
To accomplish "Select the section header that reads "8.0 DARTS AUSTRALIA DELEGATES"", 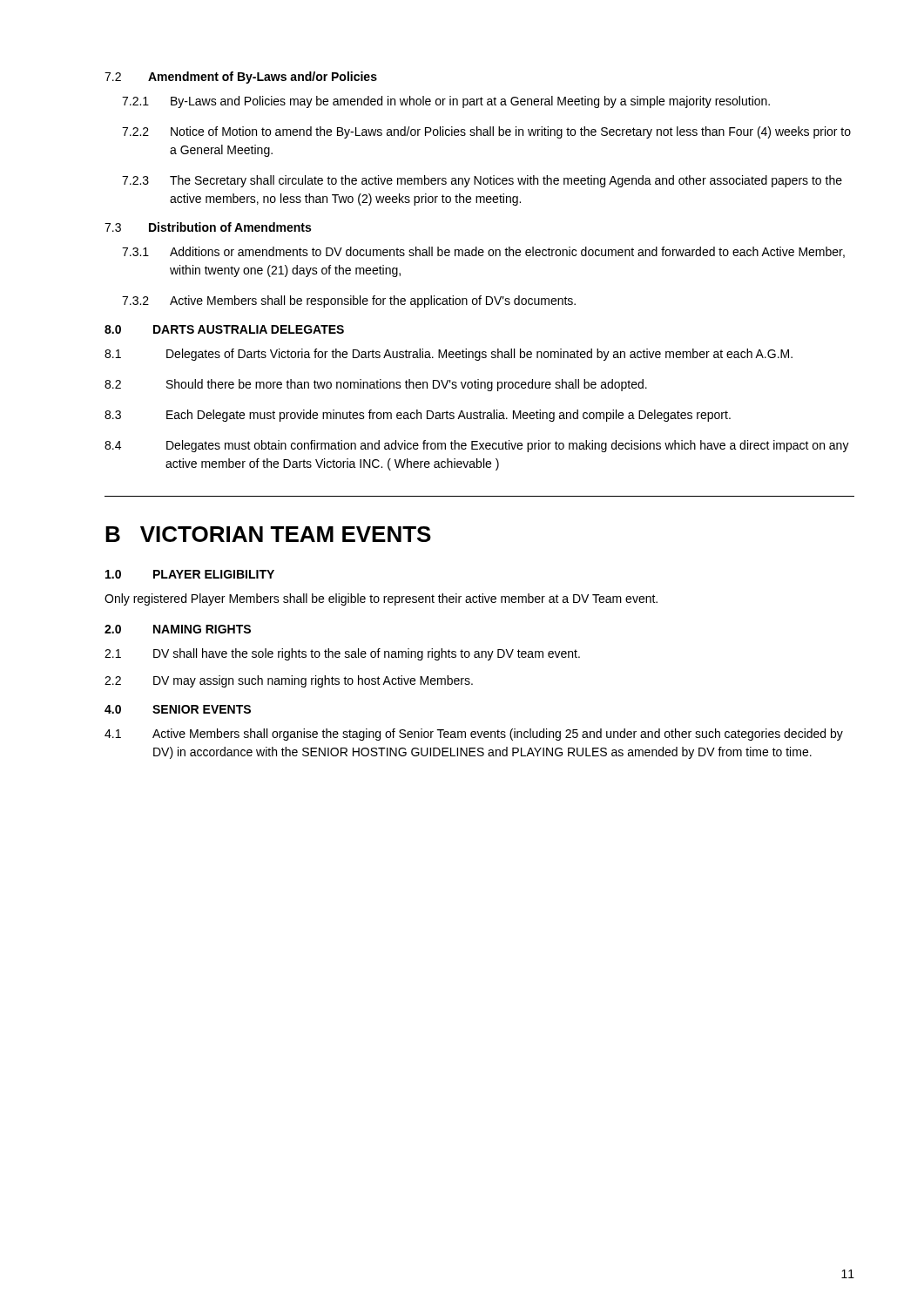I will click(224, 329).
